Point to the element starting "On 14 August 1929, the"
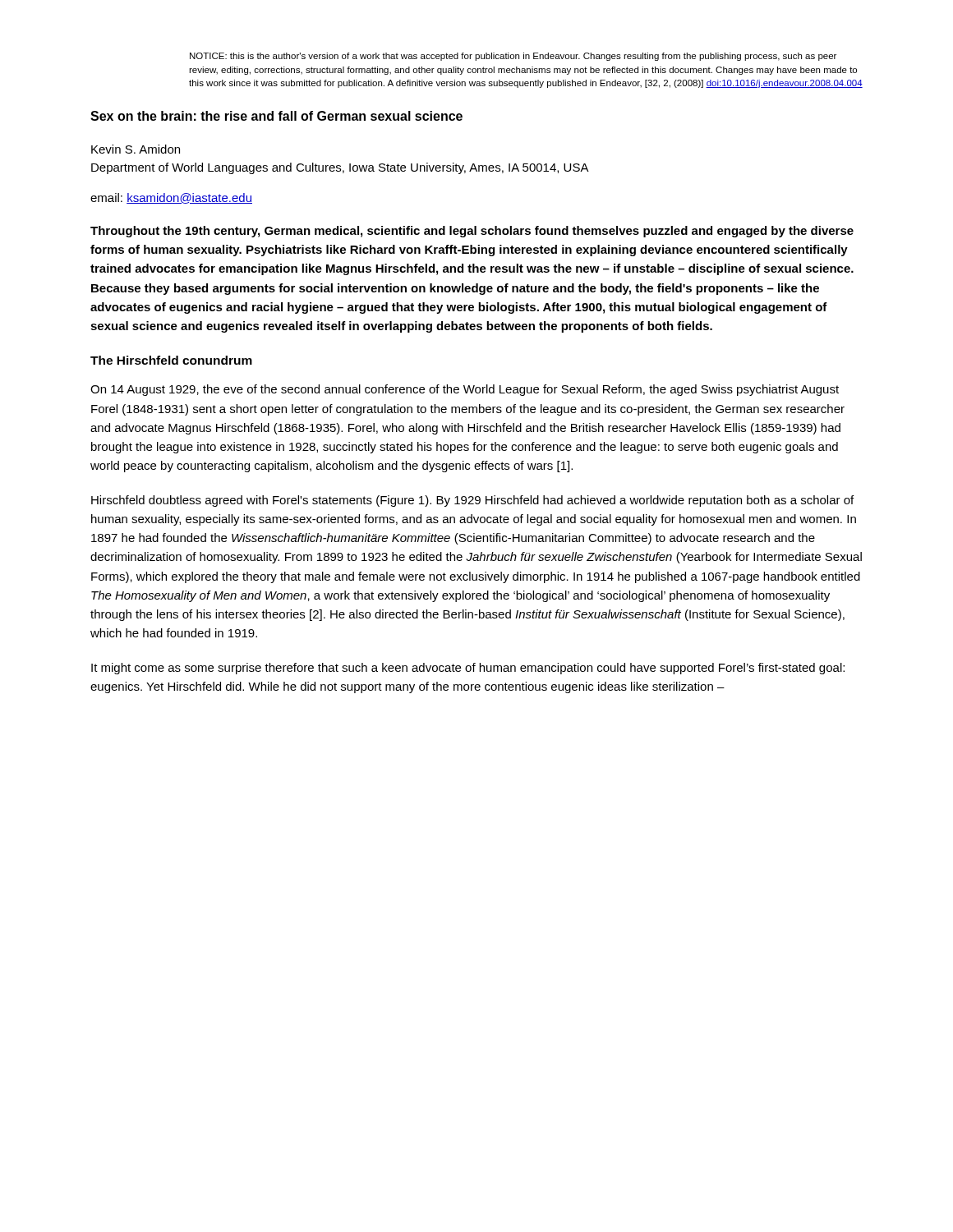953x1232 pixels. pyautogui.click(x=467, y=427)
